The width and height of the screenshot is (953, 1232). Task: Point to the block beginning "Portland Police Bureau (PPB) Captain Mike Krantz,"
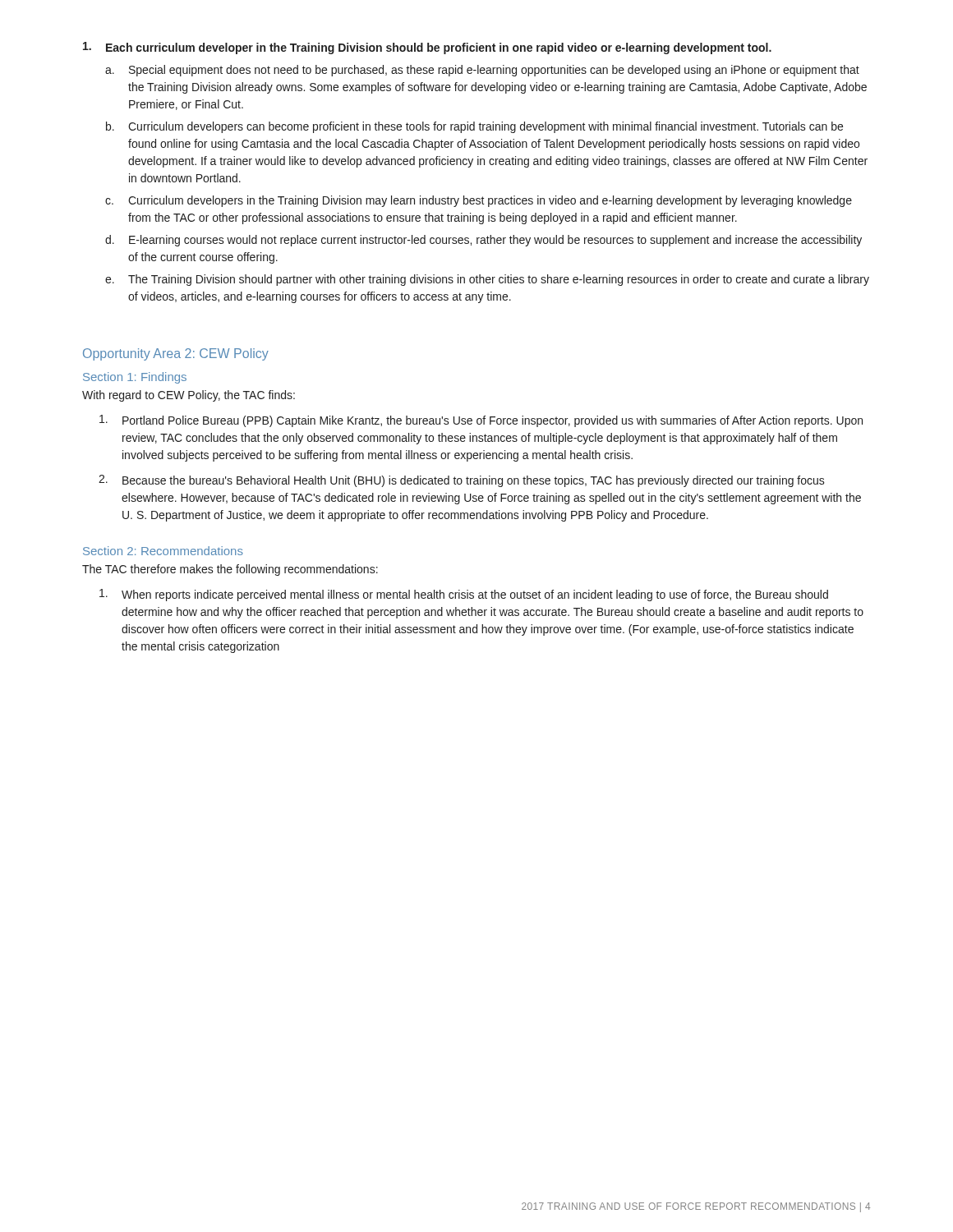pyautogui.click(x=485, y=438)
